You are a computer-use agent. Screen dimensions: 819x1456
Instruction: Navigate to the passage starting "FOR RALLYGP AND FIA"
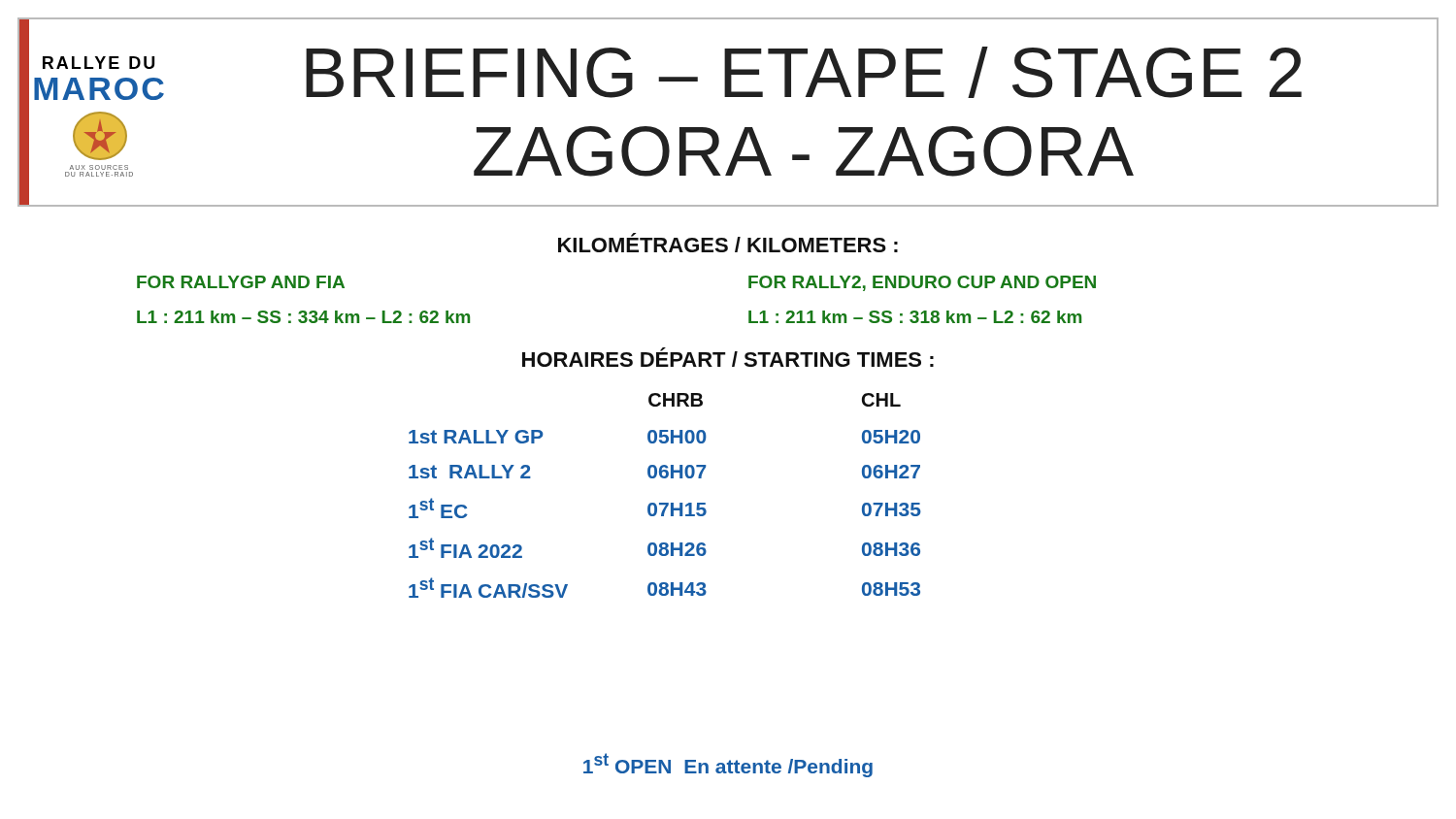click(x=241, y=282)
